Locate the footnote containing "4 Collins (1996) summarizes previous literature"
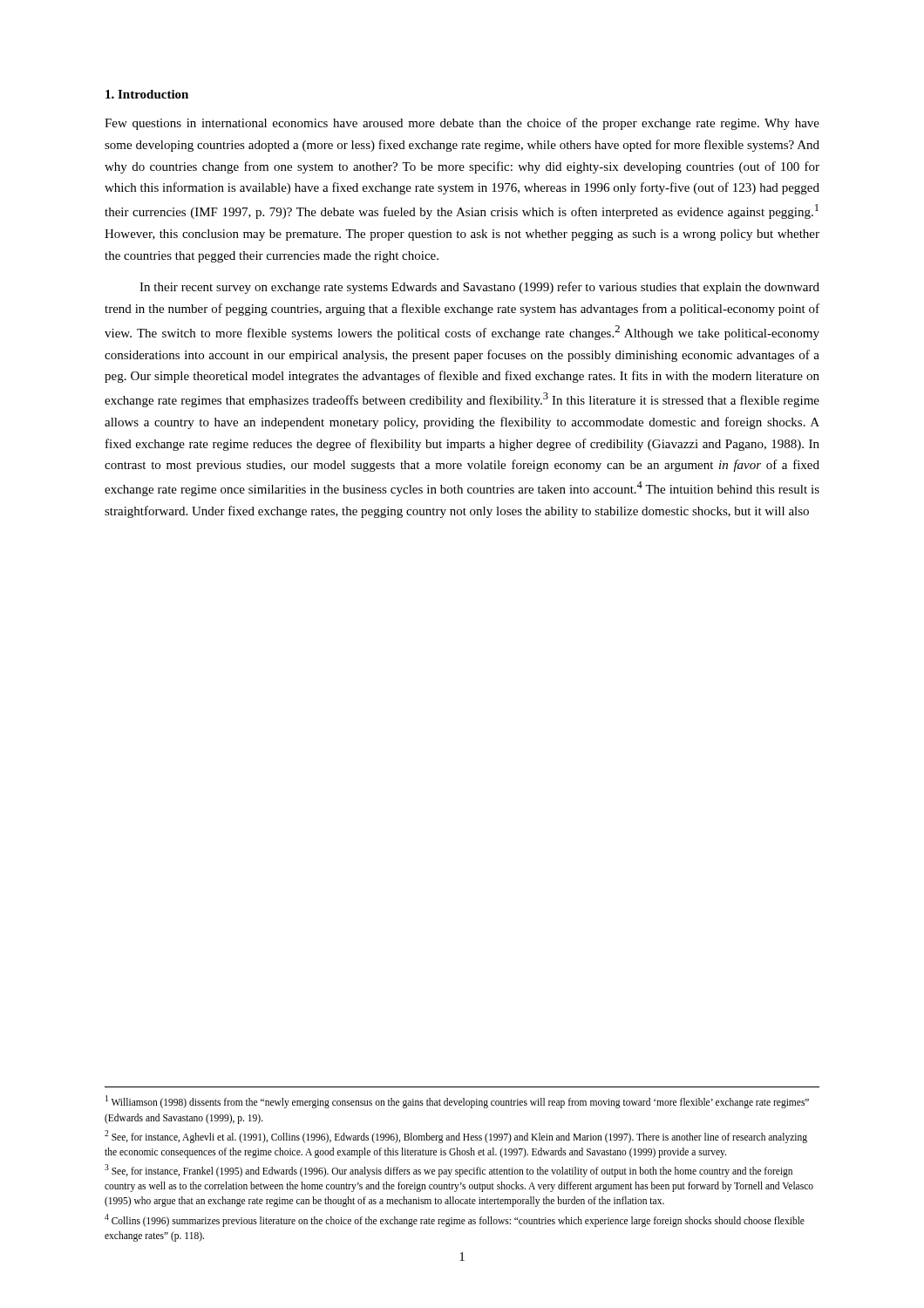The image size is (924, 1308). coord(455,1226)
